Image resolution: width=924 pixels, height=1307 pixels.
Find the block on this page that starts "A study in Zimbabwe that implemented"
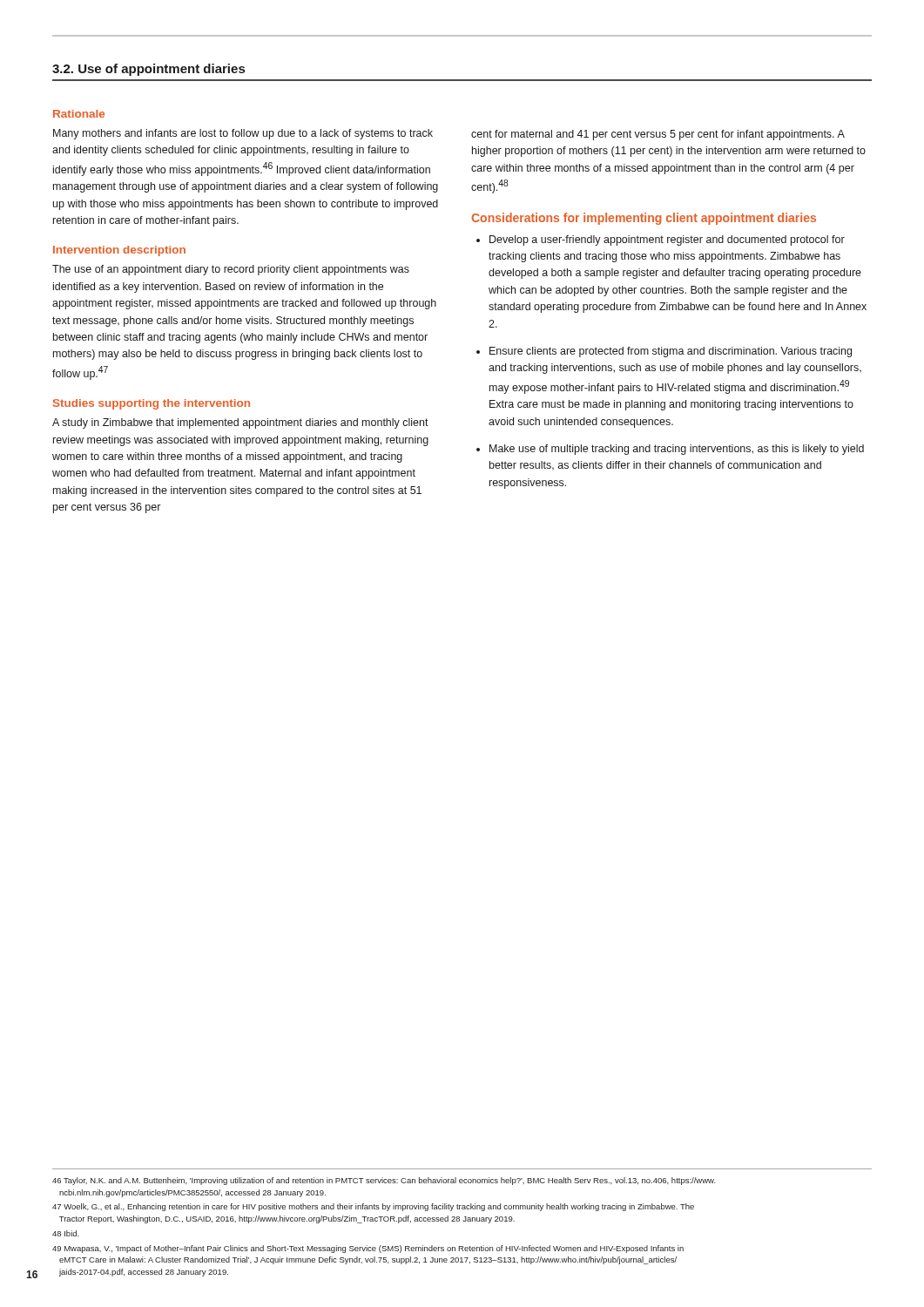tap(240, 465)
